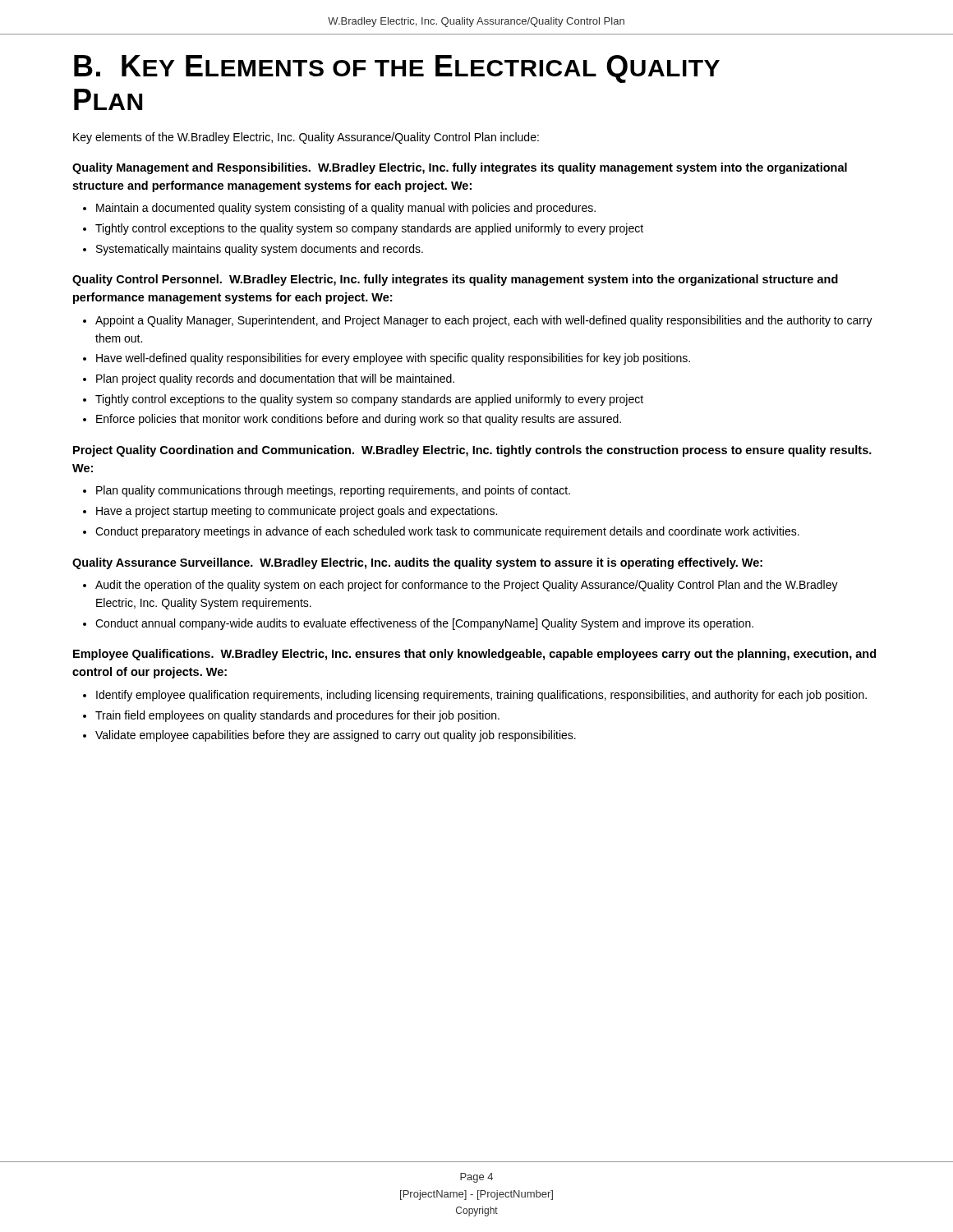
Task: Point to the block starting "B. KEY ELEMENTS OF THE ELECTRICAL"
Action: coord(476,83)
